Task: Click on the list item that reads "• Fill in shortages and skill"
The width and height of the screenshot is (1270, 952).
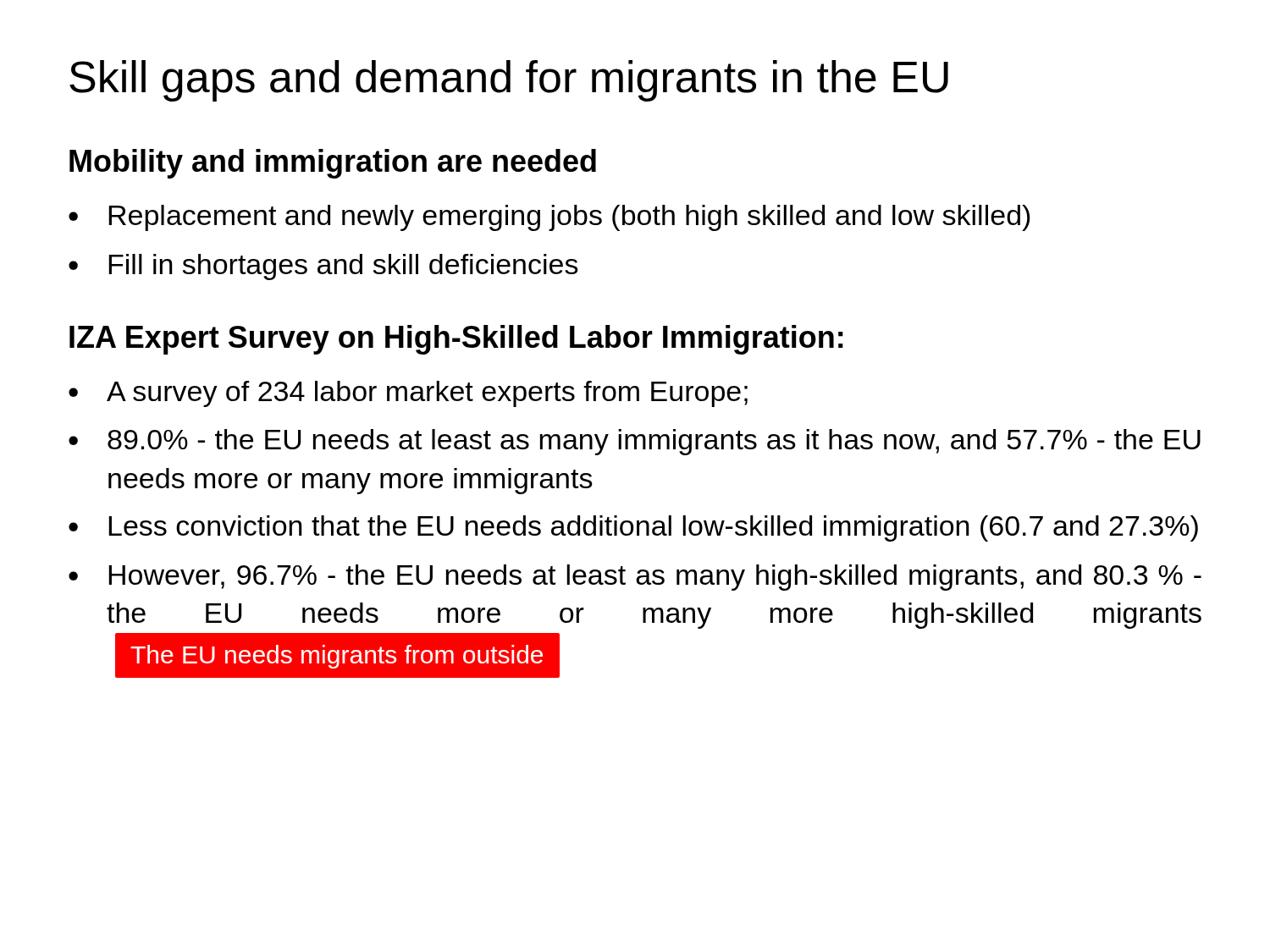Action: pyautogui.click(x=323, y=267)
